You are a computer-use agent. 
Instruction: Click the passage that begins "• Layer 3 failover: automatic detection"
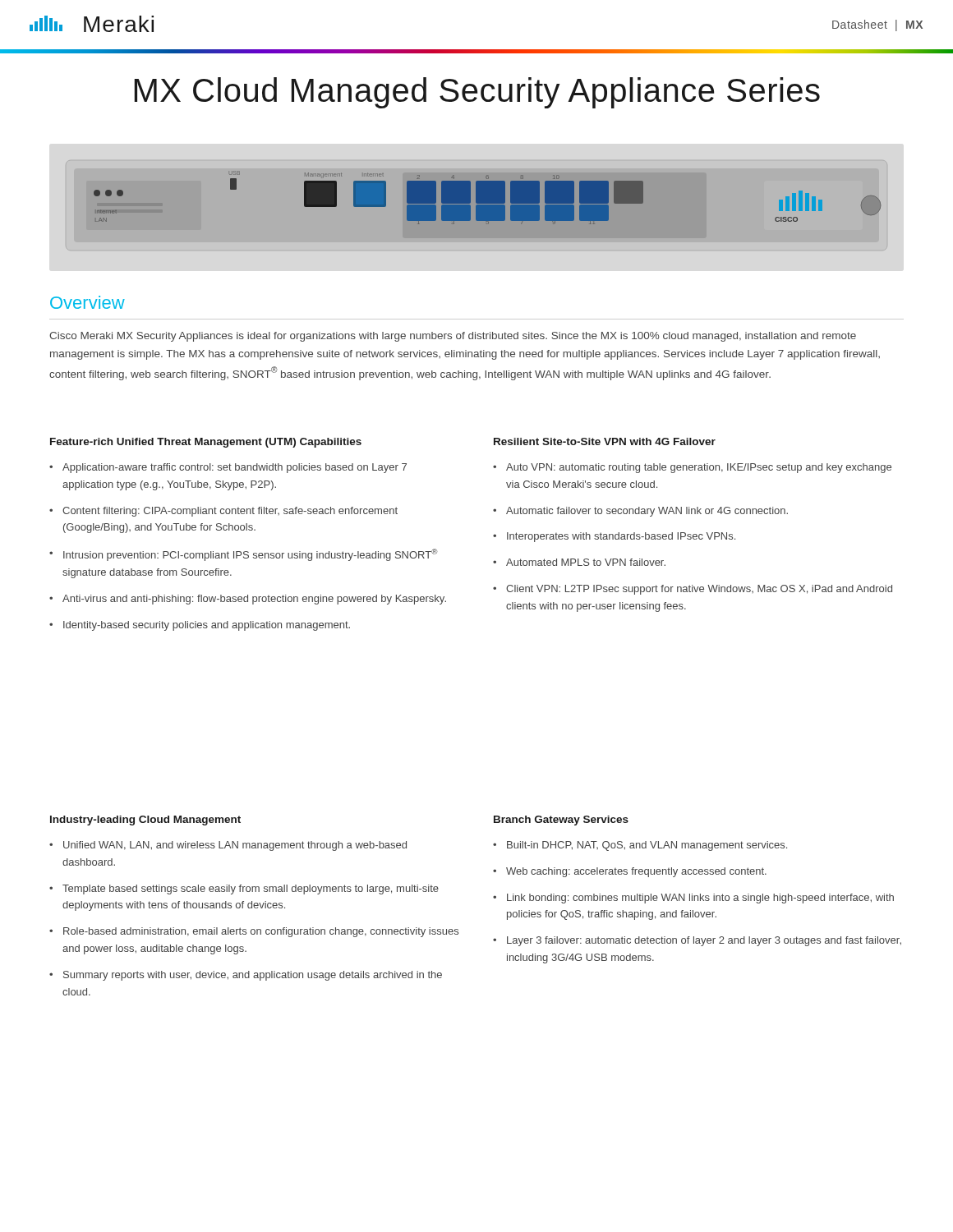(x=698, y=948)
